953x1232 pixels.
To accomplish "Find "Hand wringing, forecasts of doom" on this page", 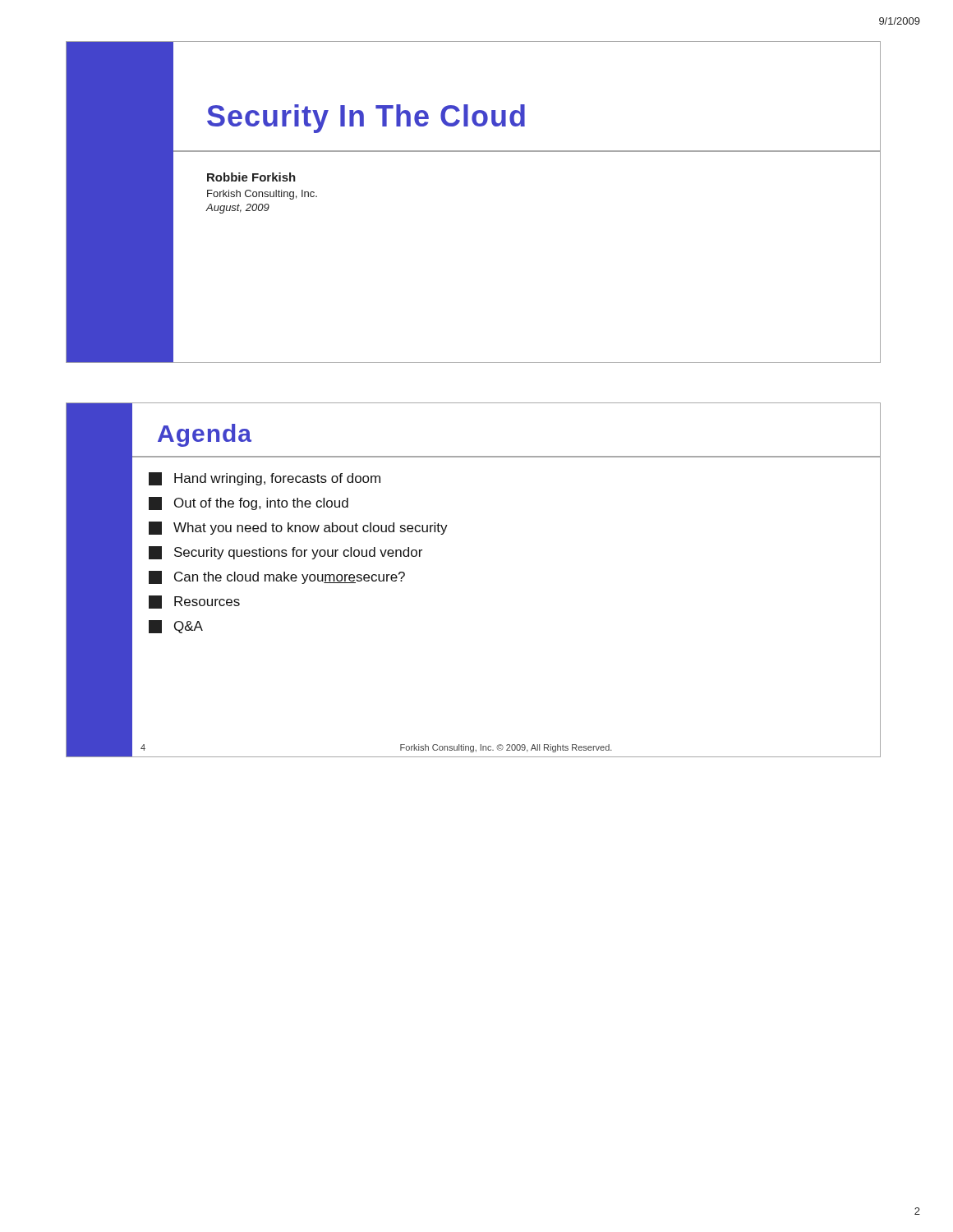I will [x=265, y=478].
